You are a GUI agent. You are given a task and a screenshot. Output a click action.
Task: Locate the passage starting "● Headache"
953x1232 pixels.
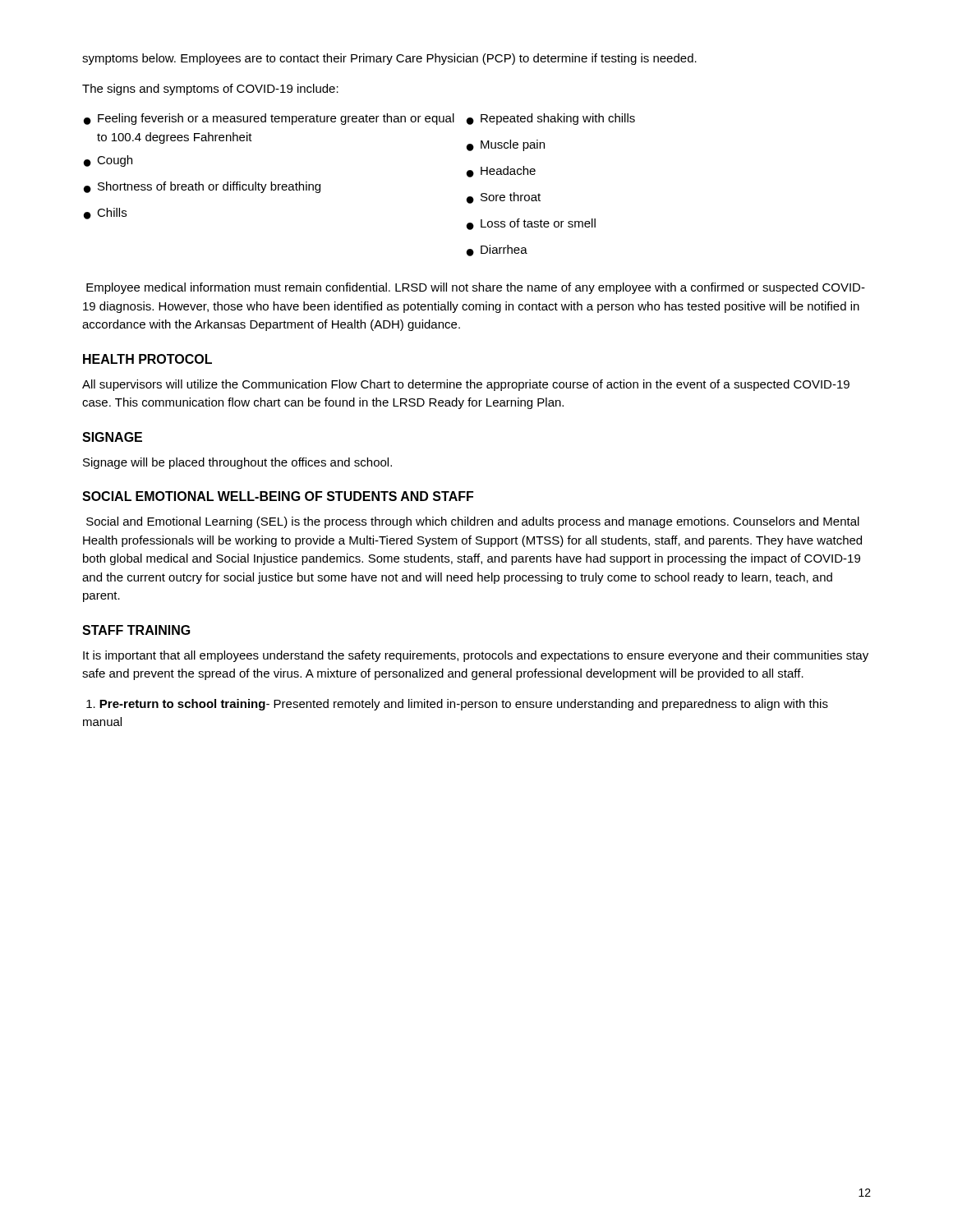[500, 172]
